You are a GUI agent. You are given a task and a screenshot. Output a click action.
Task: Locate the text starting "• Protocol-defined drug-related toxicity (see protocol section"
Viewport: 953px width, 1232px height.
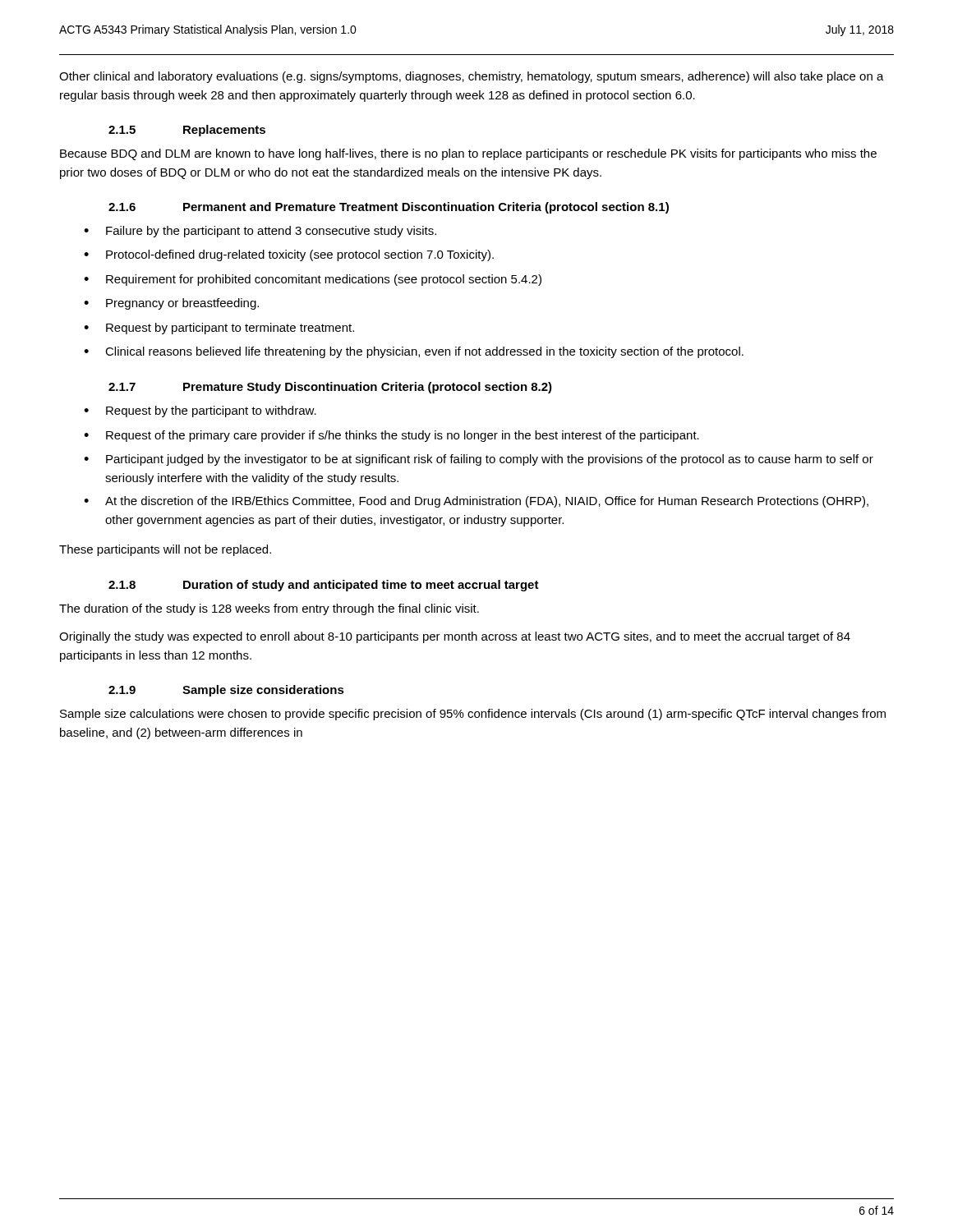pyautogui.click(x=489, y=256)
